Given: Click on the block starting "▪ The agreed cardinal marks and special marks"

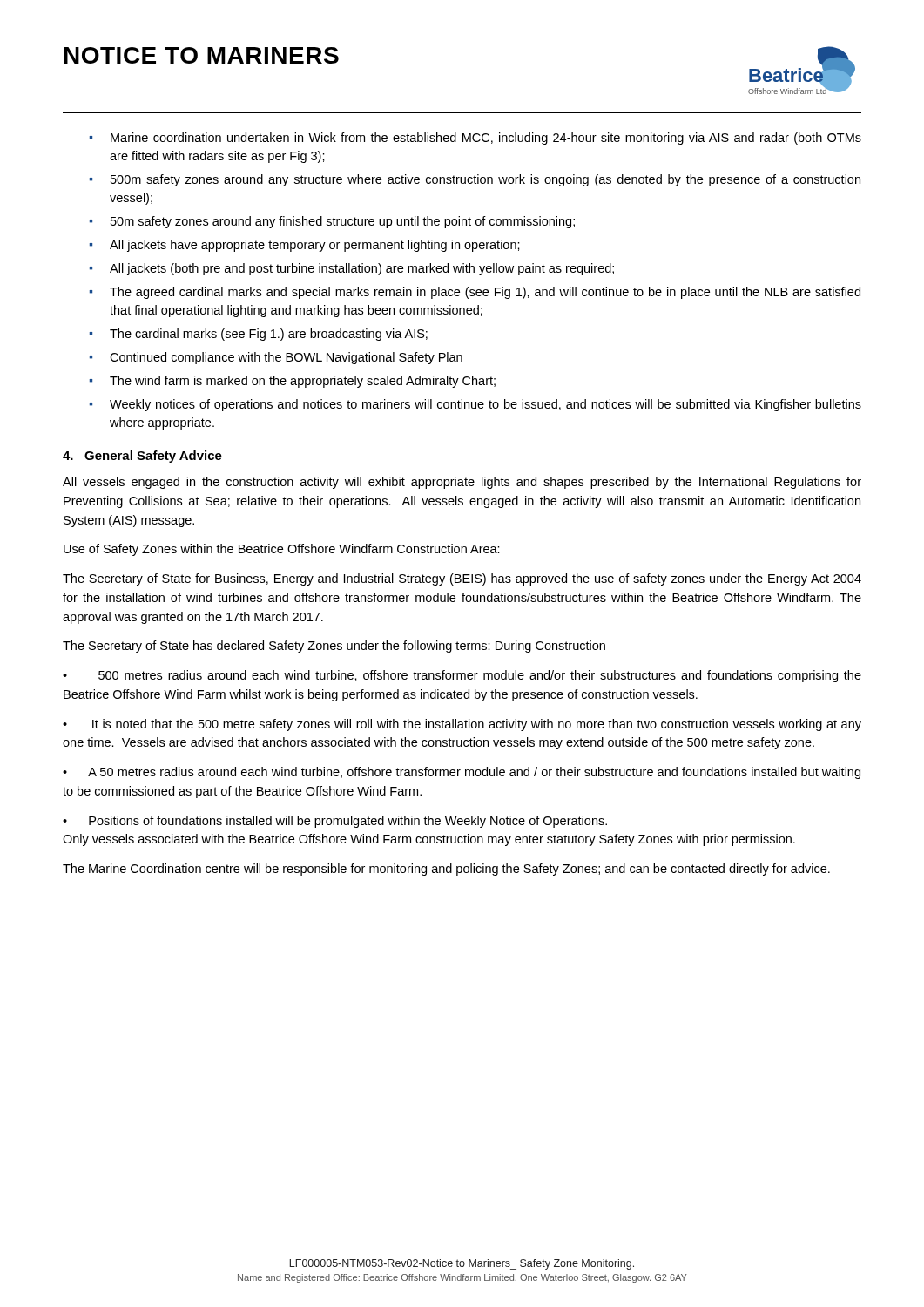Looking at the screenshot, I should 475,302.
